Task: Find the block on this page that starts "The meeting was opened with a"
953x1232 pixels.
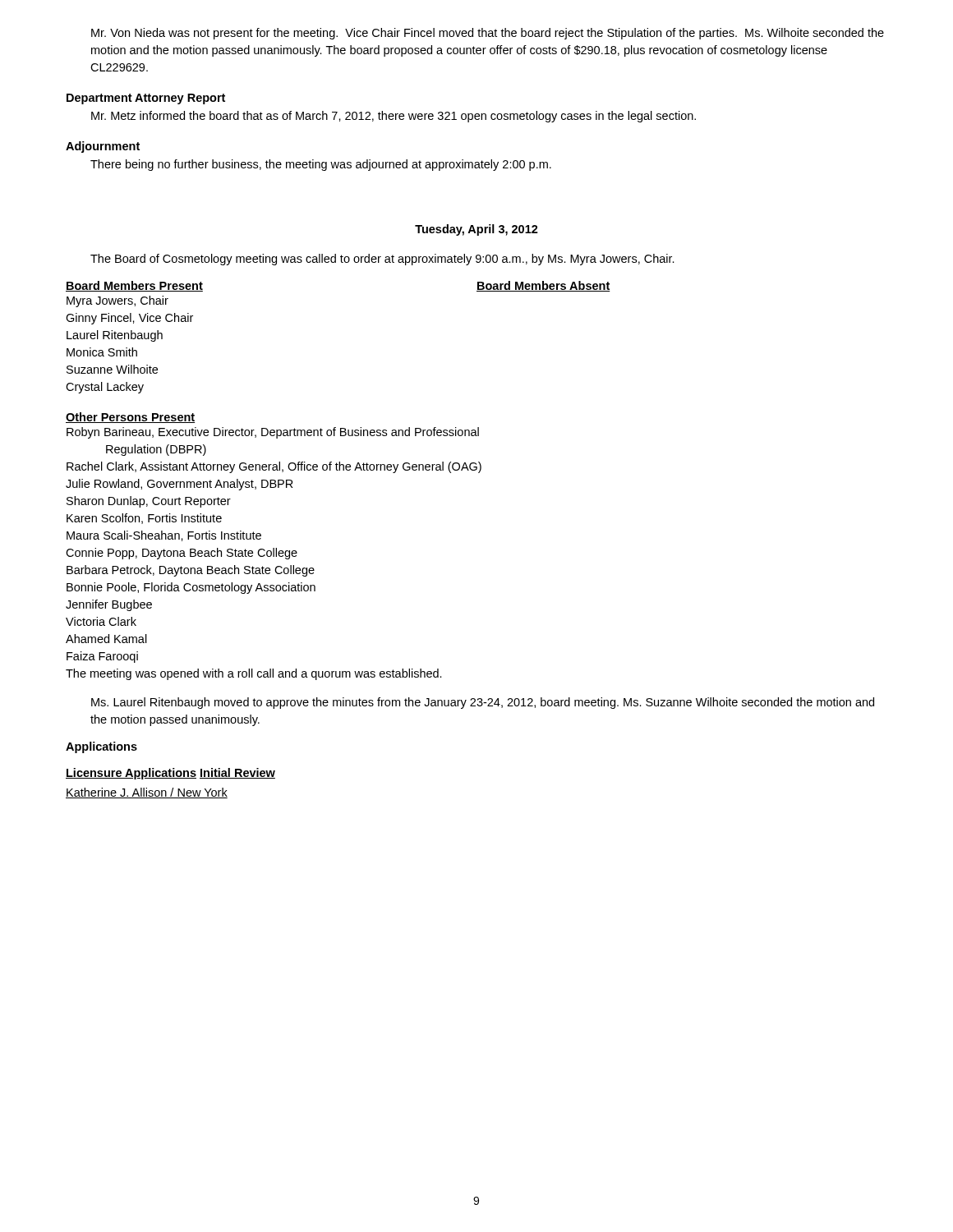Action: point(254,674)
